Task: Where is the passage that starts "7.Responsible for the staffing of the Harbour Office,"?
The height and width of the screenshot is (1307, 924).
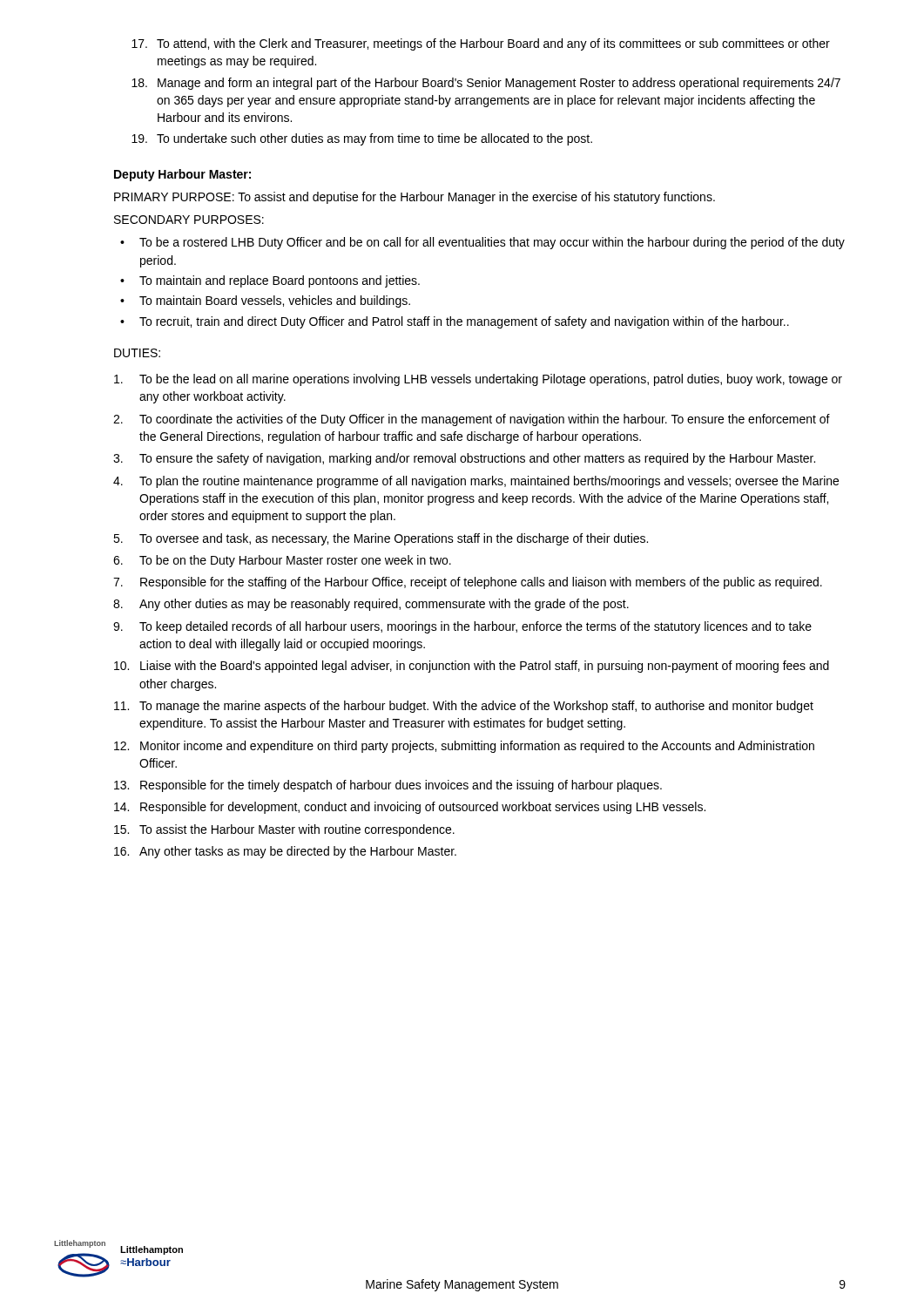Action: (479, 582)
